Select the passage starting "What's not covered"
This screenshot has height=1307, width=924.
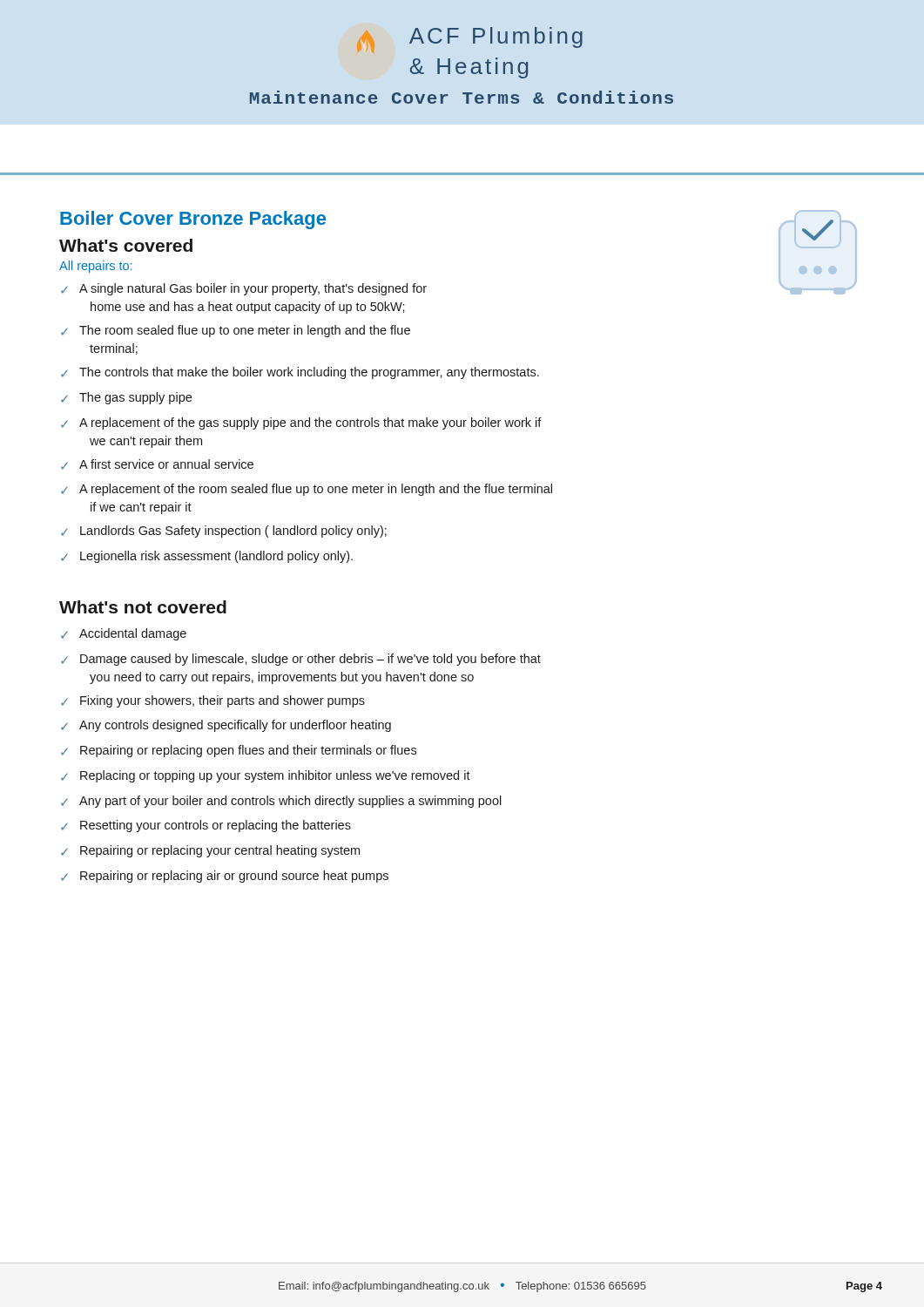coord(143,607)
